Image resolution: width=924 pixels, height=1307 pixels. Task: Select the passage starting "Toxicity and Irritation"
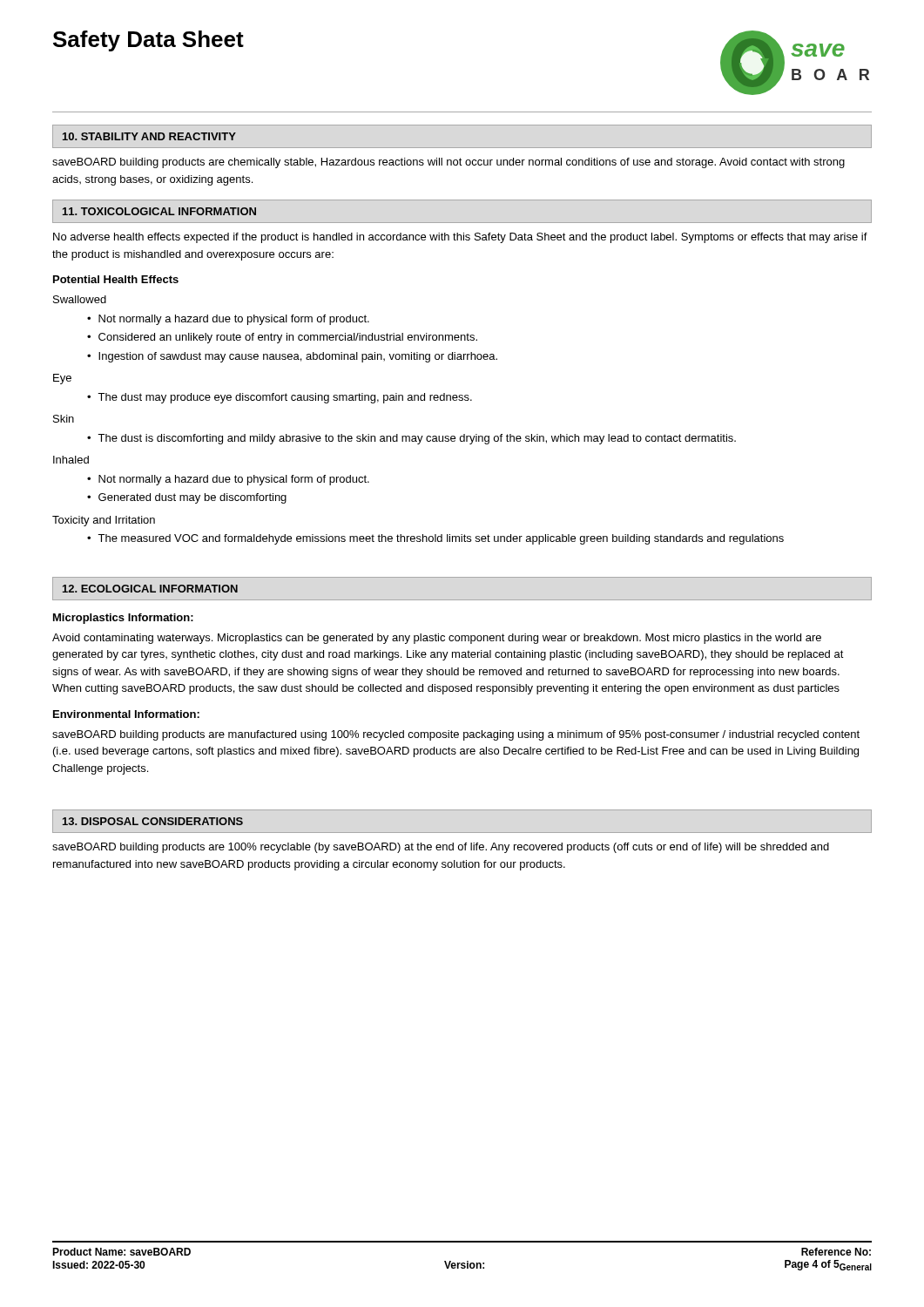point(104,521)
